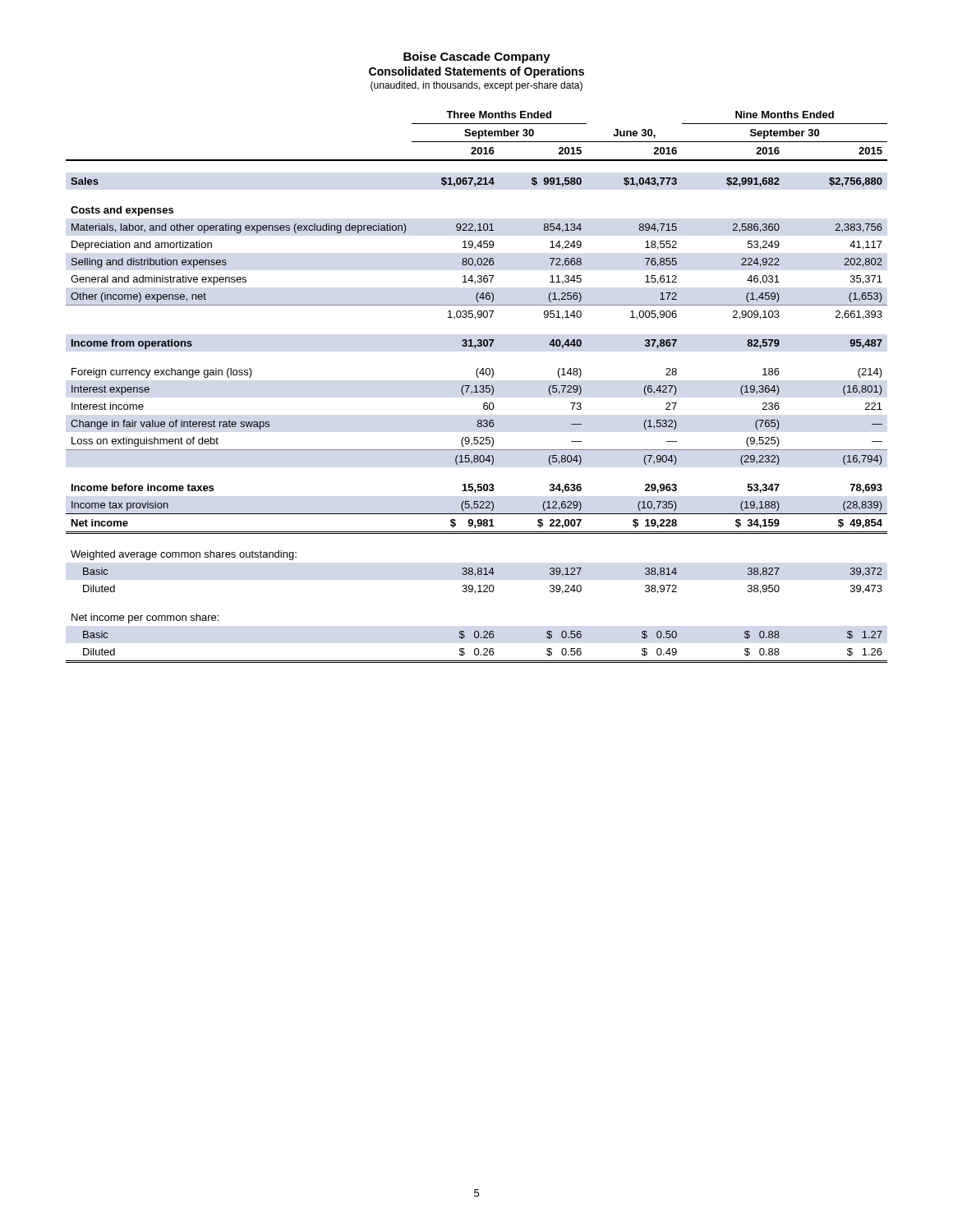Locate the text "Boise Cascade Company"

[476, 56]
